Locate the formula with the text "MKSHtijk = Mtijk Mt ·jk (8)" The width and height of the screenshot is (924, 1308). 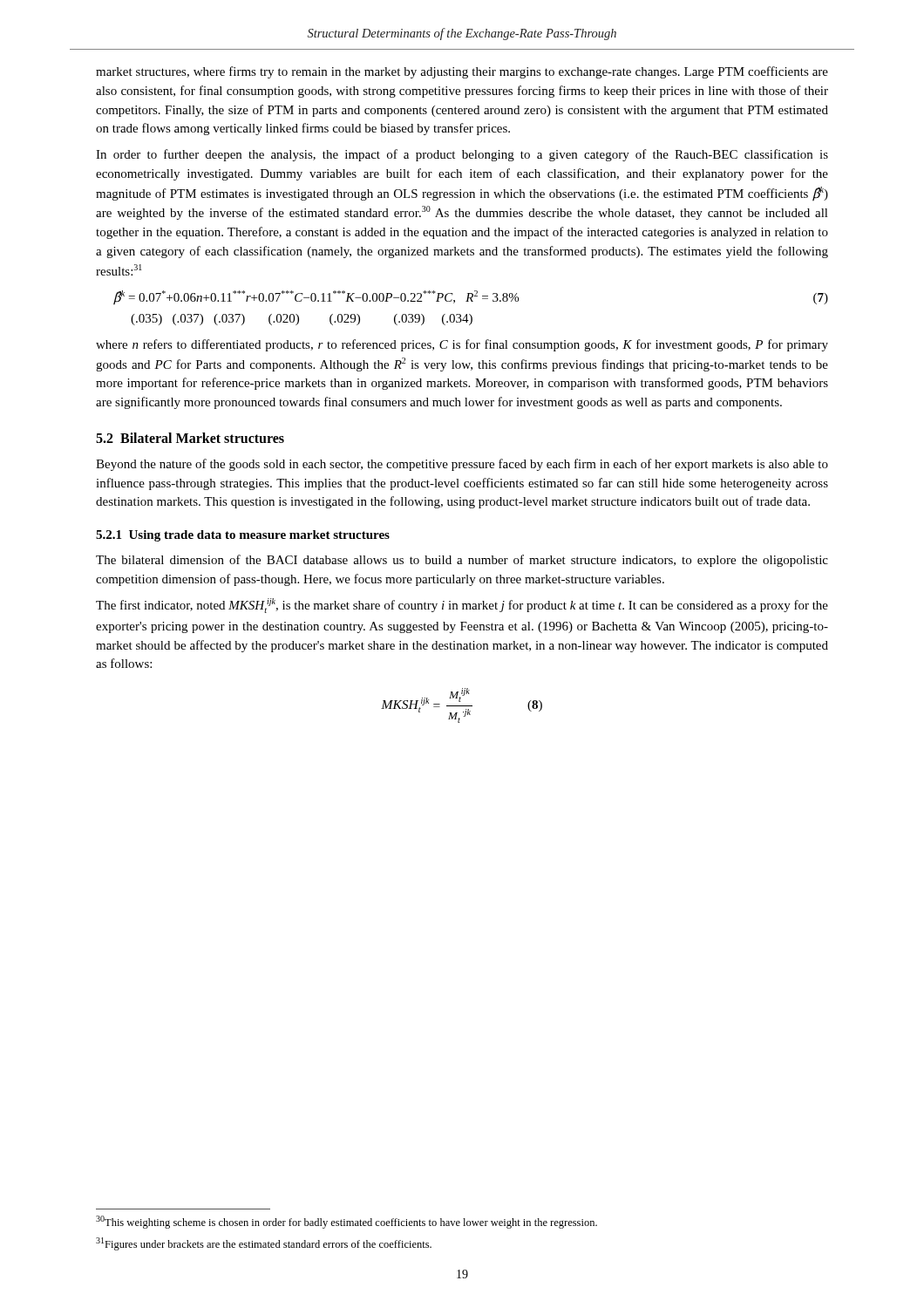click(x=462, y=706)
